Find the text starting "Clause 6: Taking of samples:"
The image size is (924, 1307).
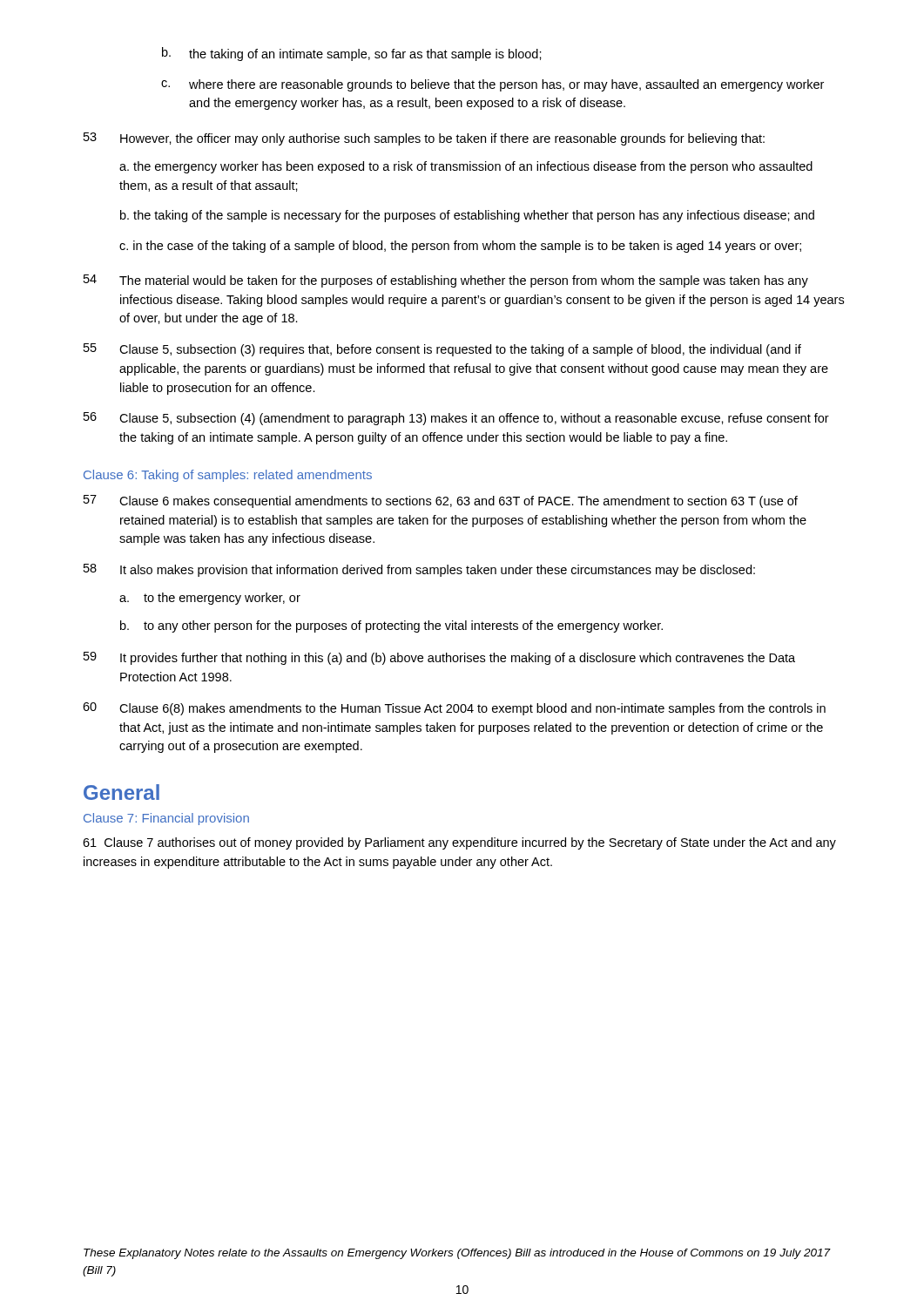[227, 474]
